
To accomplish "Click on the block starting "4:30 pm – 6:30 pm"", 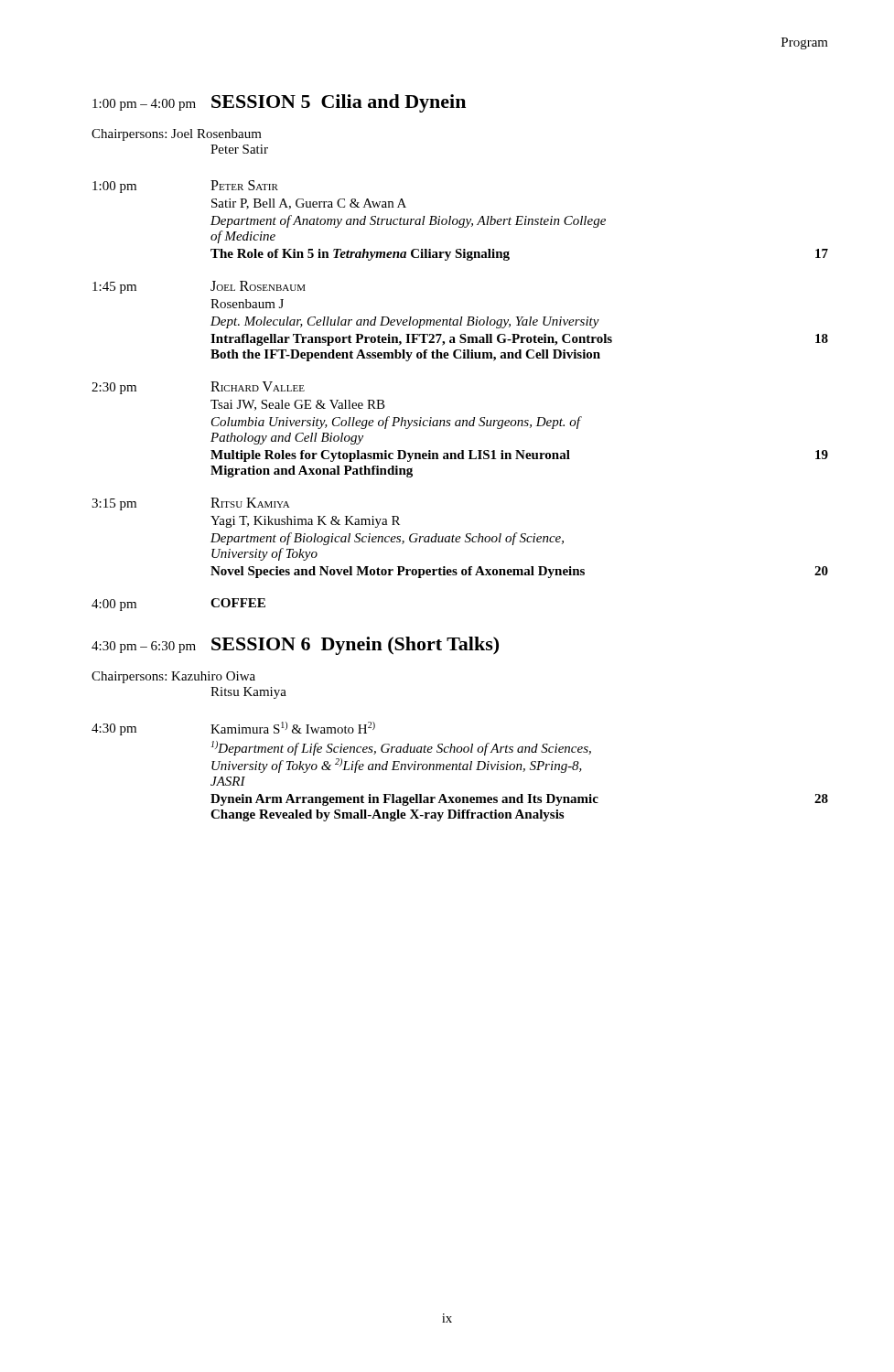I will point(296,644).
